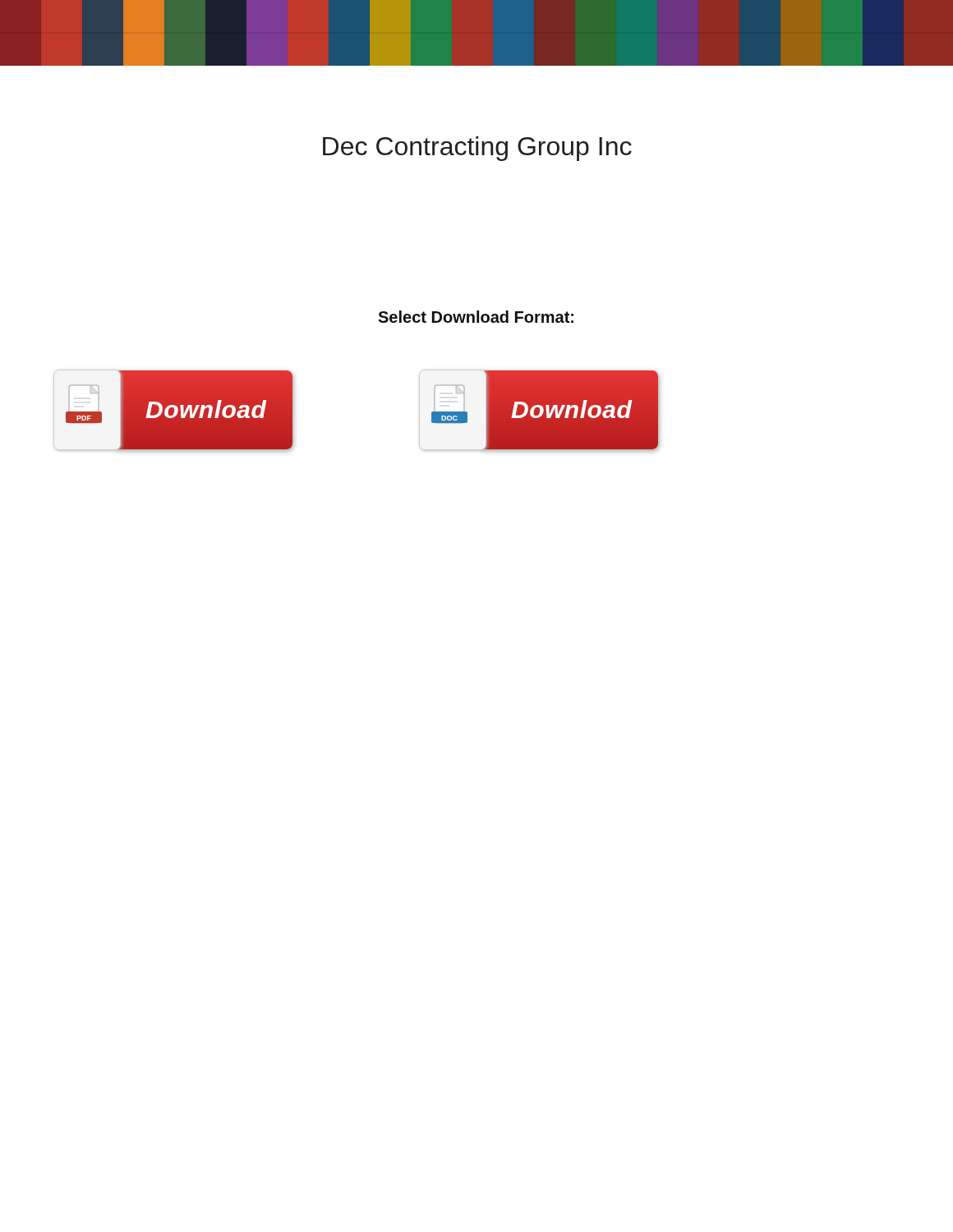Viewport: 953px width, 1232px height.
Task: Locate the title with the text "Dec Contracting Group Inc"
Action: click(x=476, y=146)
